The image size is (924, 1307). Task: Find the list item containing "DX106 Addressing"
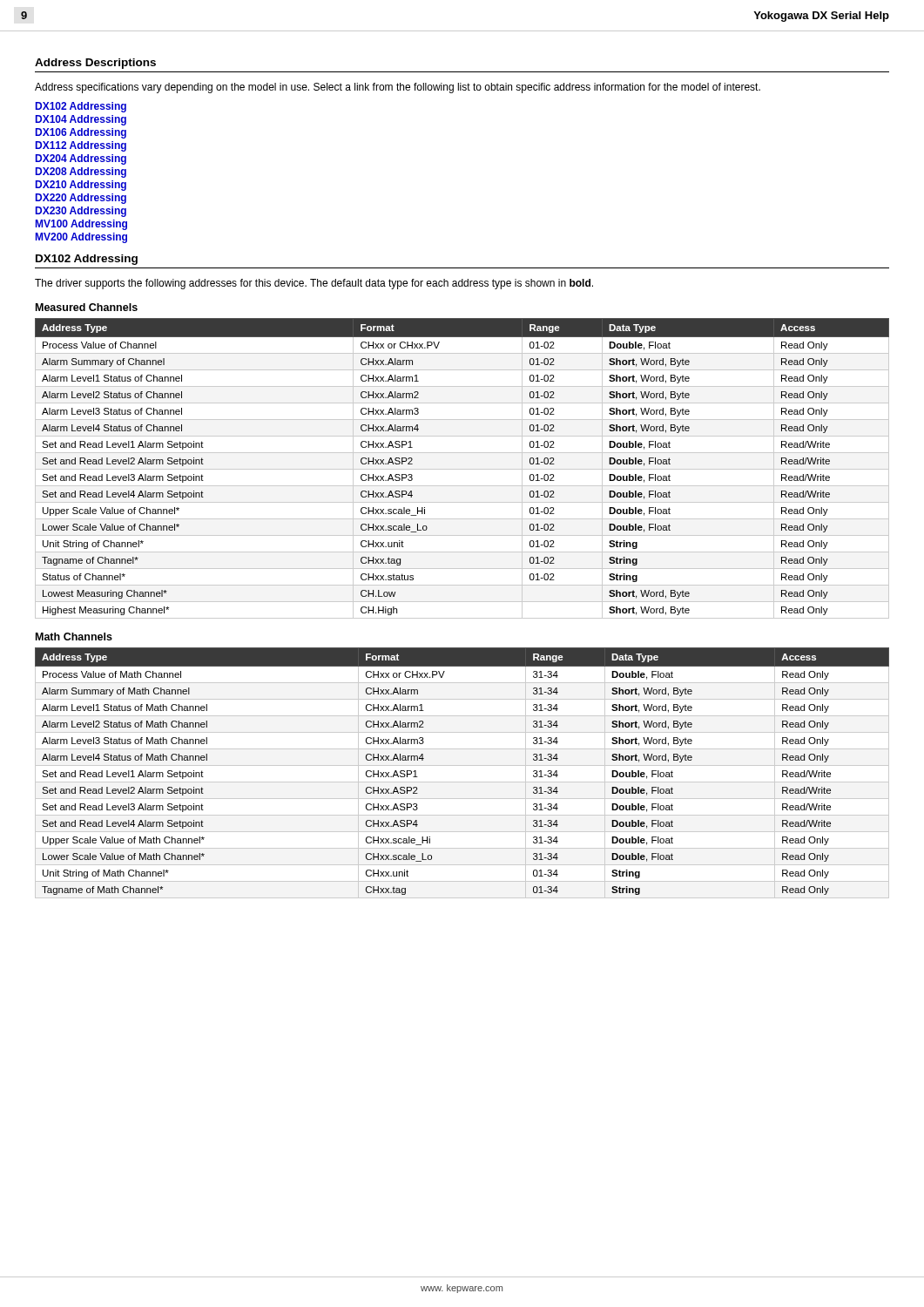click(x=81, y=132)
